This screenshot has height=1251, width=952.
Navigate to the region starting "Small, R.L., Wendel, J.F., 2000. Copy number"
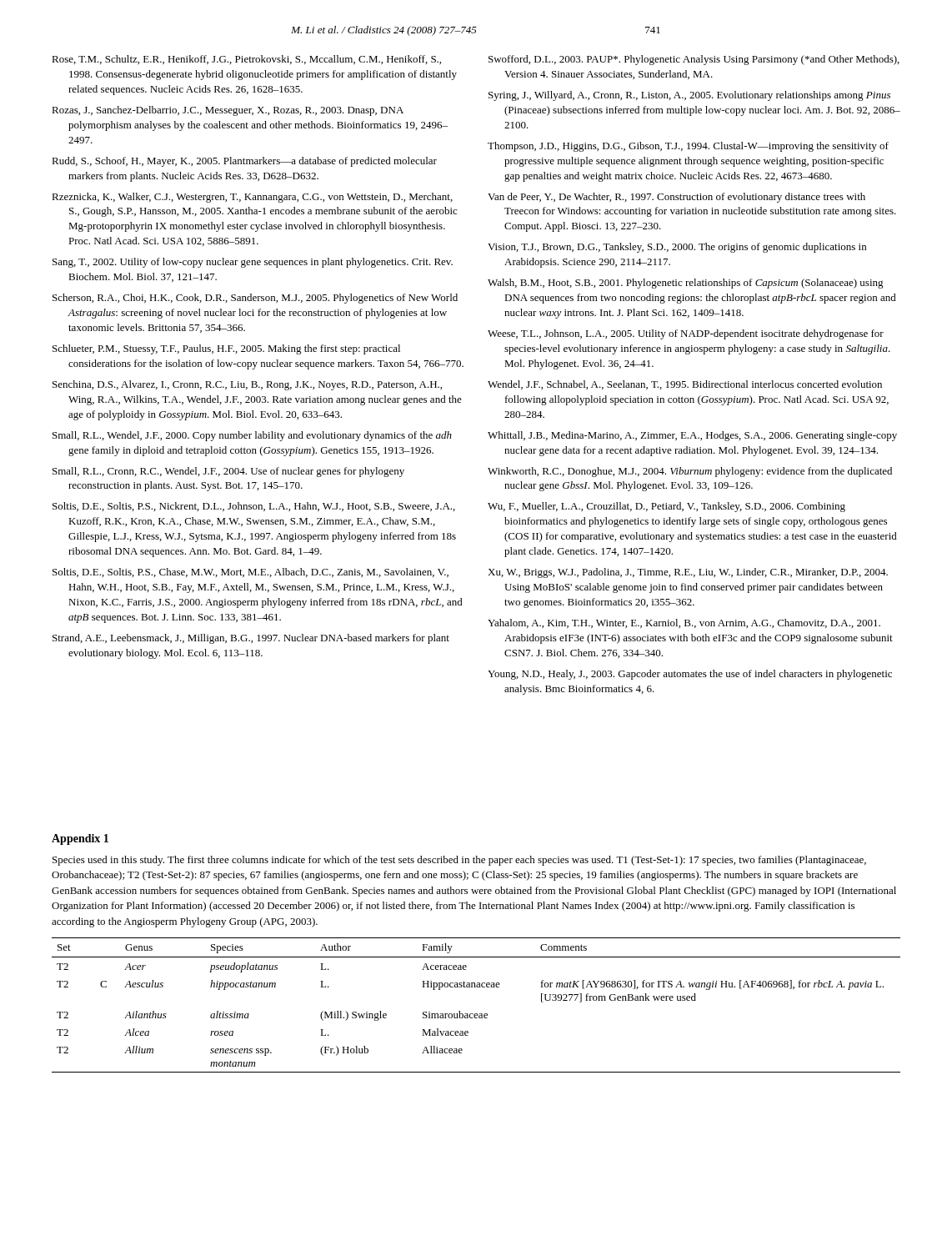coord(252,442)
